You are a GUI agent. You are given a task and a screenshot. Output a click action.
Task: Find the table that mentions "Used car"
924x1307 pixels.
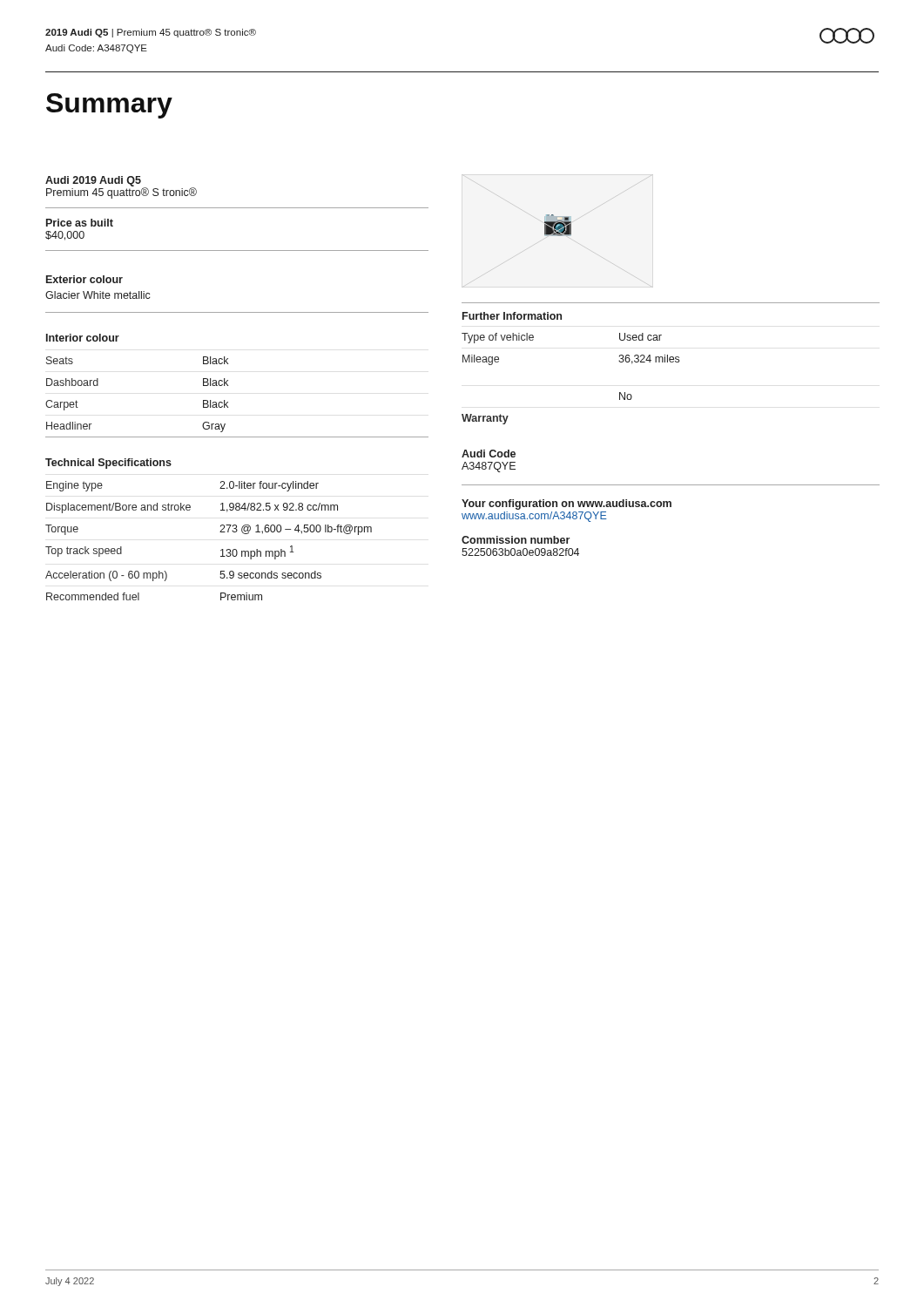(x=671, y=348)
